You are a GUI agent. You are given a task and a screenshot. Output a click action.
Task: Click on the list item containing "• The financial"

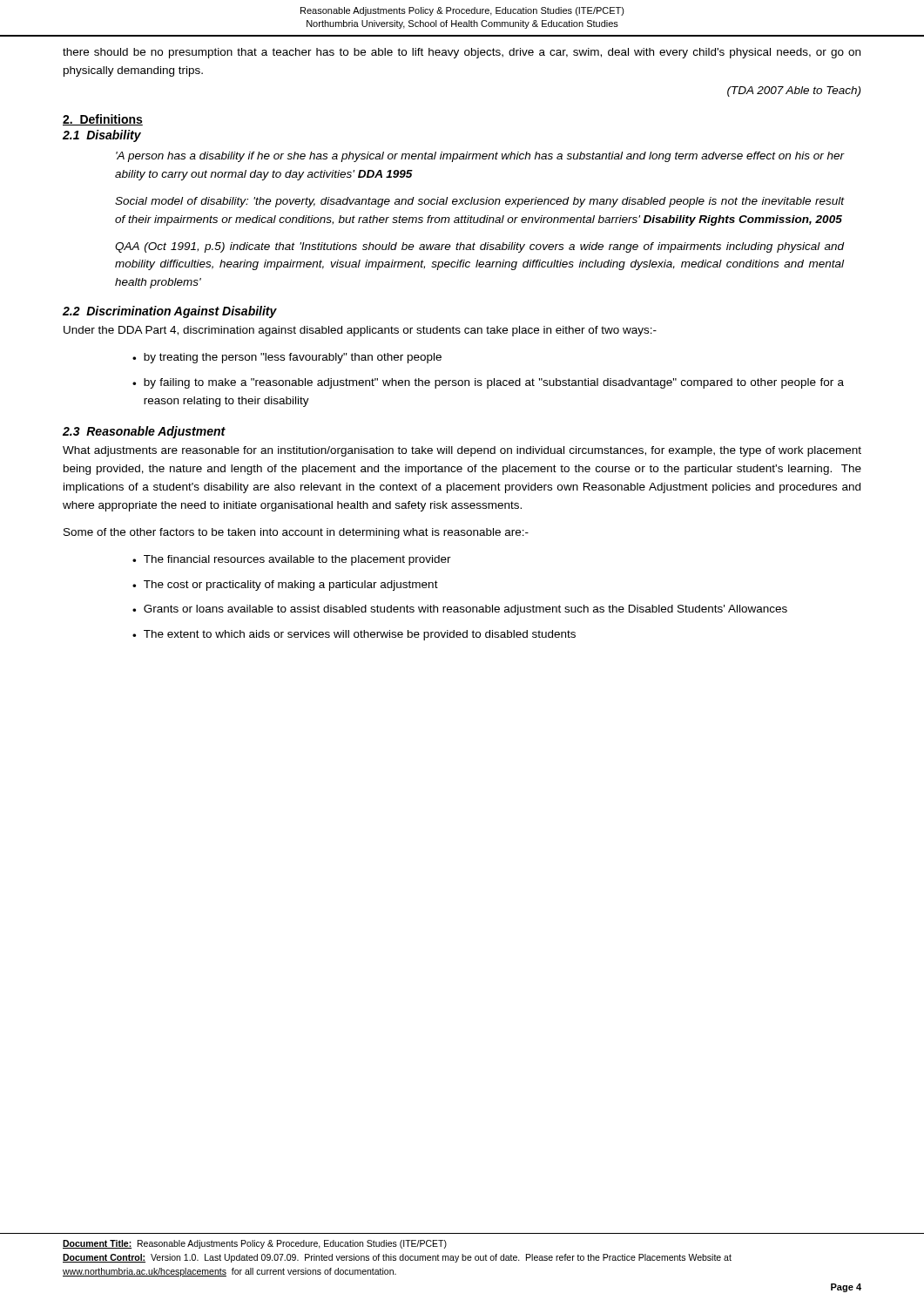292,560
